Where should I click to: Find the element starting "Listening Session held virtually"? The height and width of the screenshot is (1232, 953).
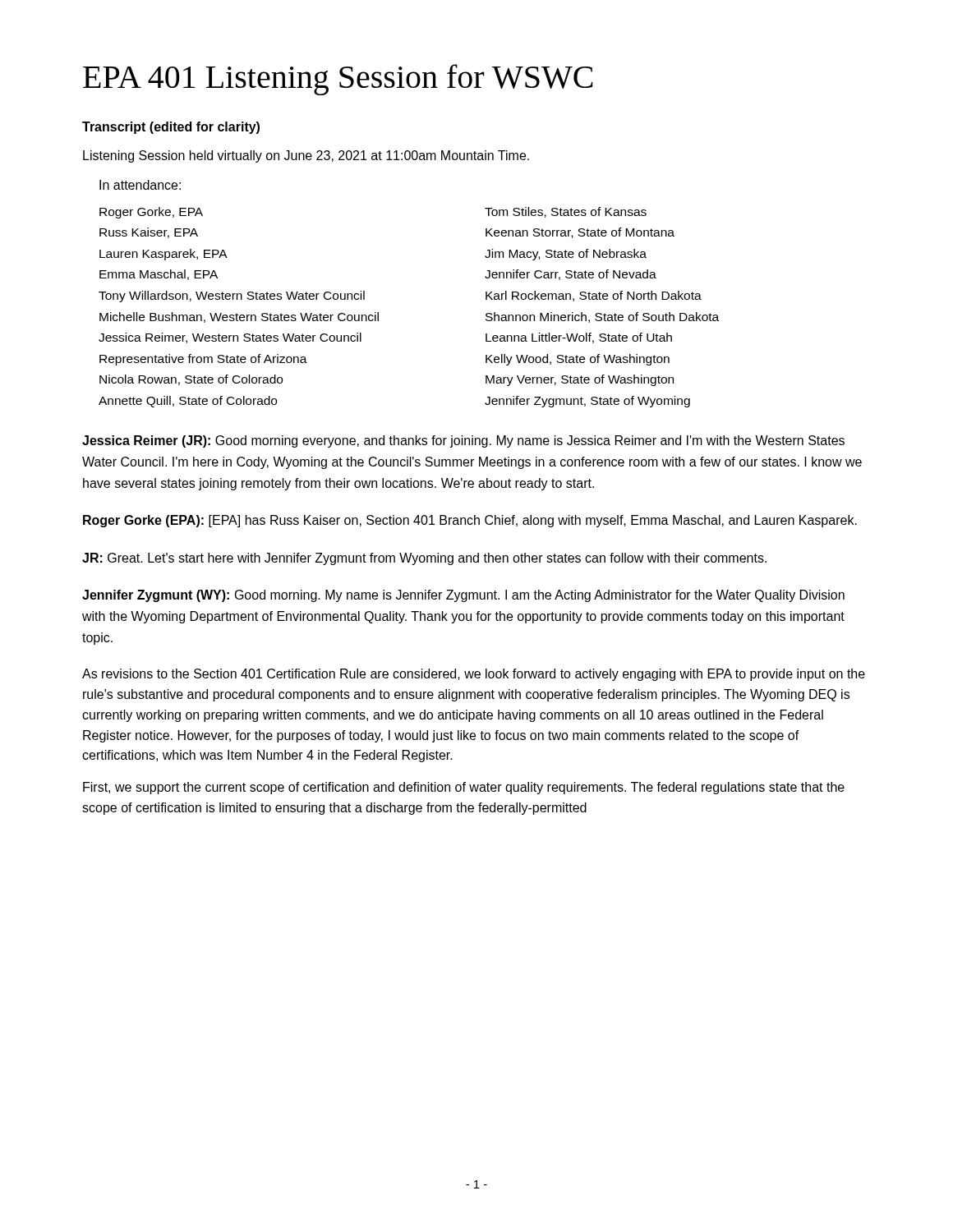pyautogui.click(x=306, y=156)
